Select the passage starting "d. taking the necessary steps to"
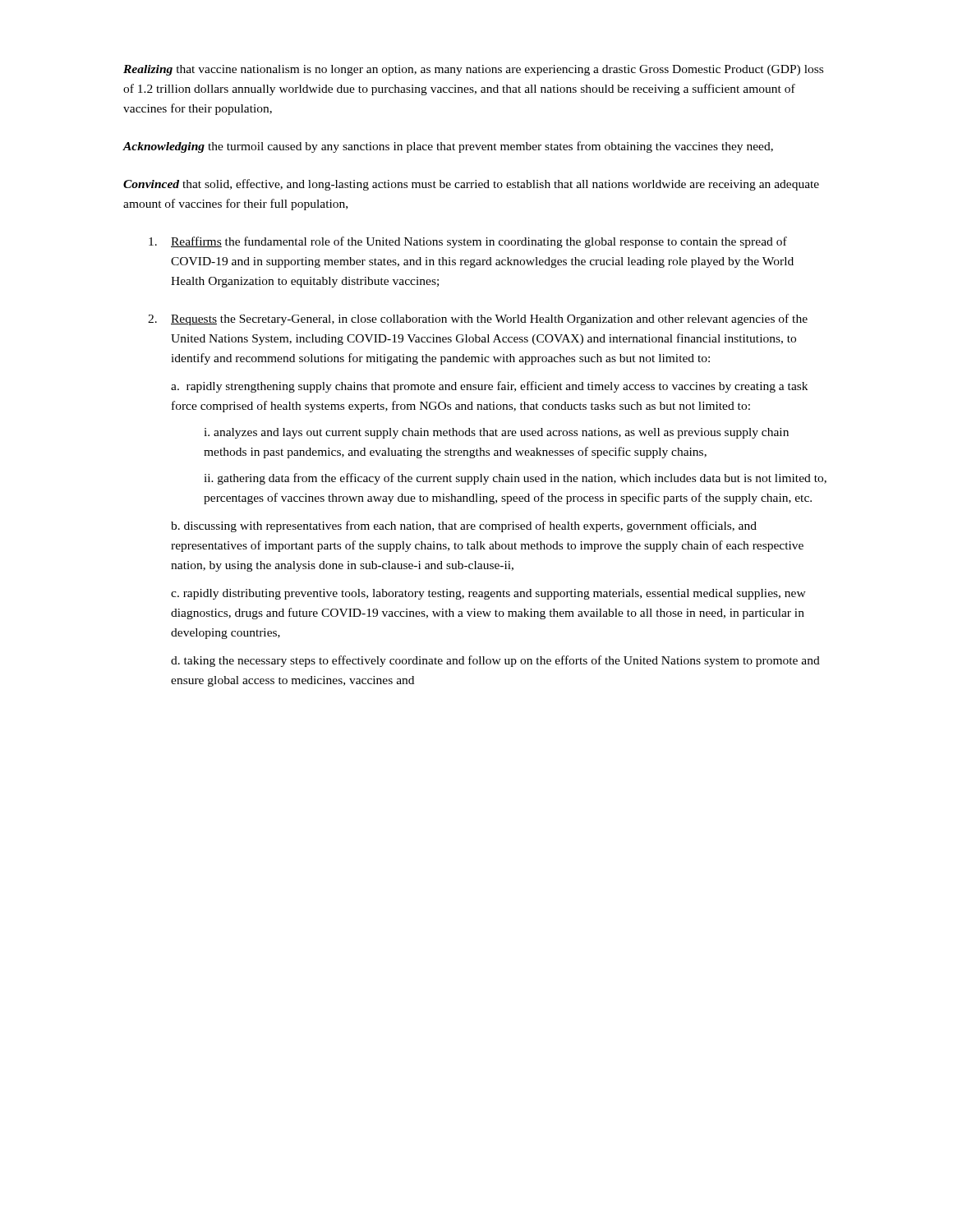Viewport: 953px width, 1232px height. coord(495,670)
